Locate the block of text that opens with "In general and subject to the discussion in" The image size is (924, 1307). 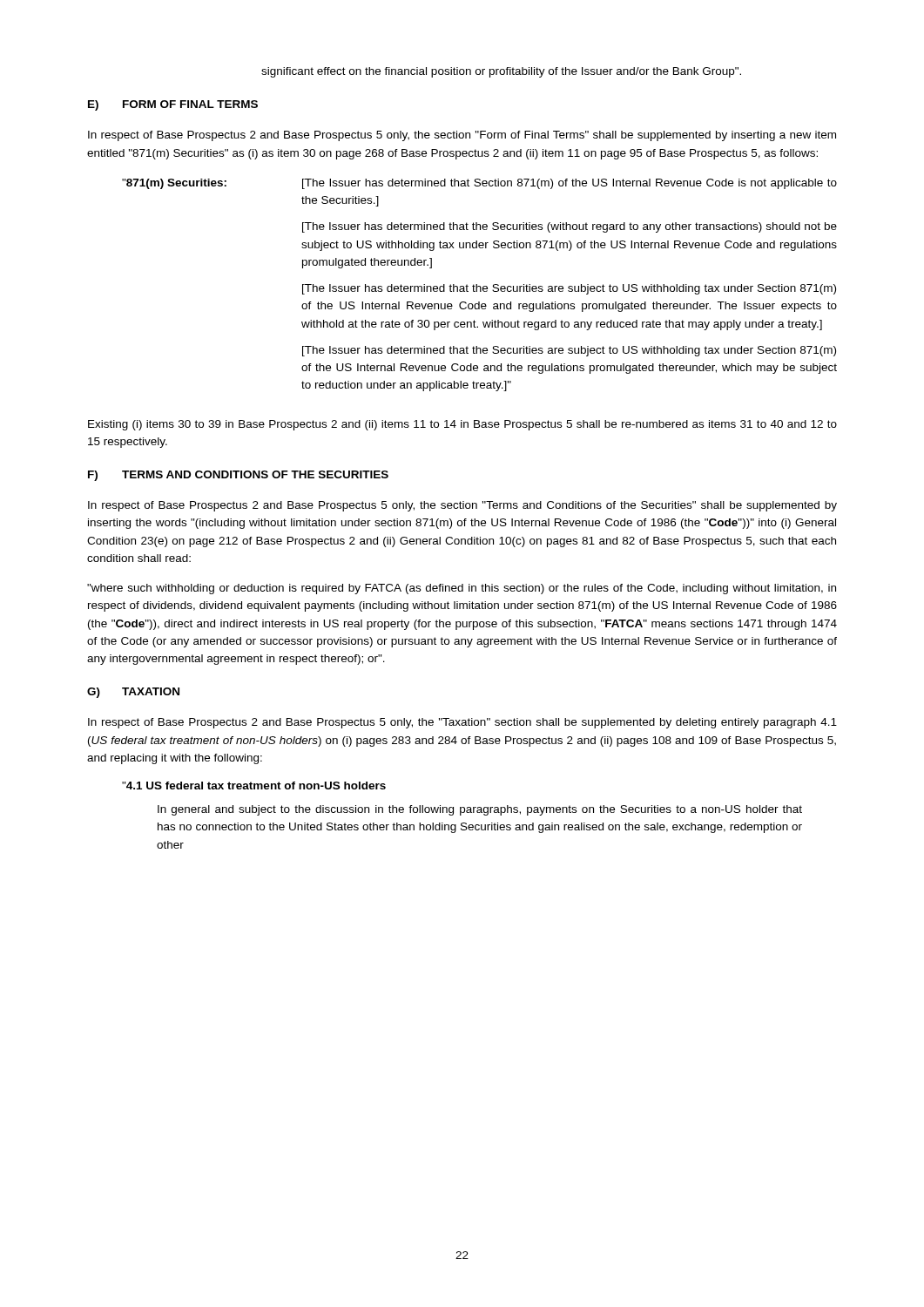pyautogui.click(x=479, y=827)
